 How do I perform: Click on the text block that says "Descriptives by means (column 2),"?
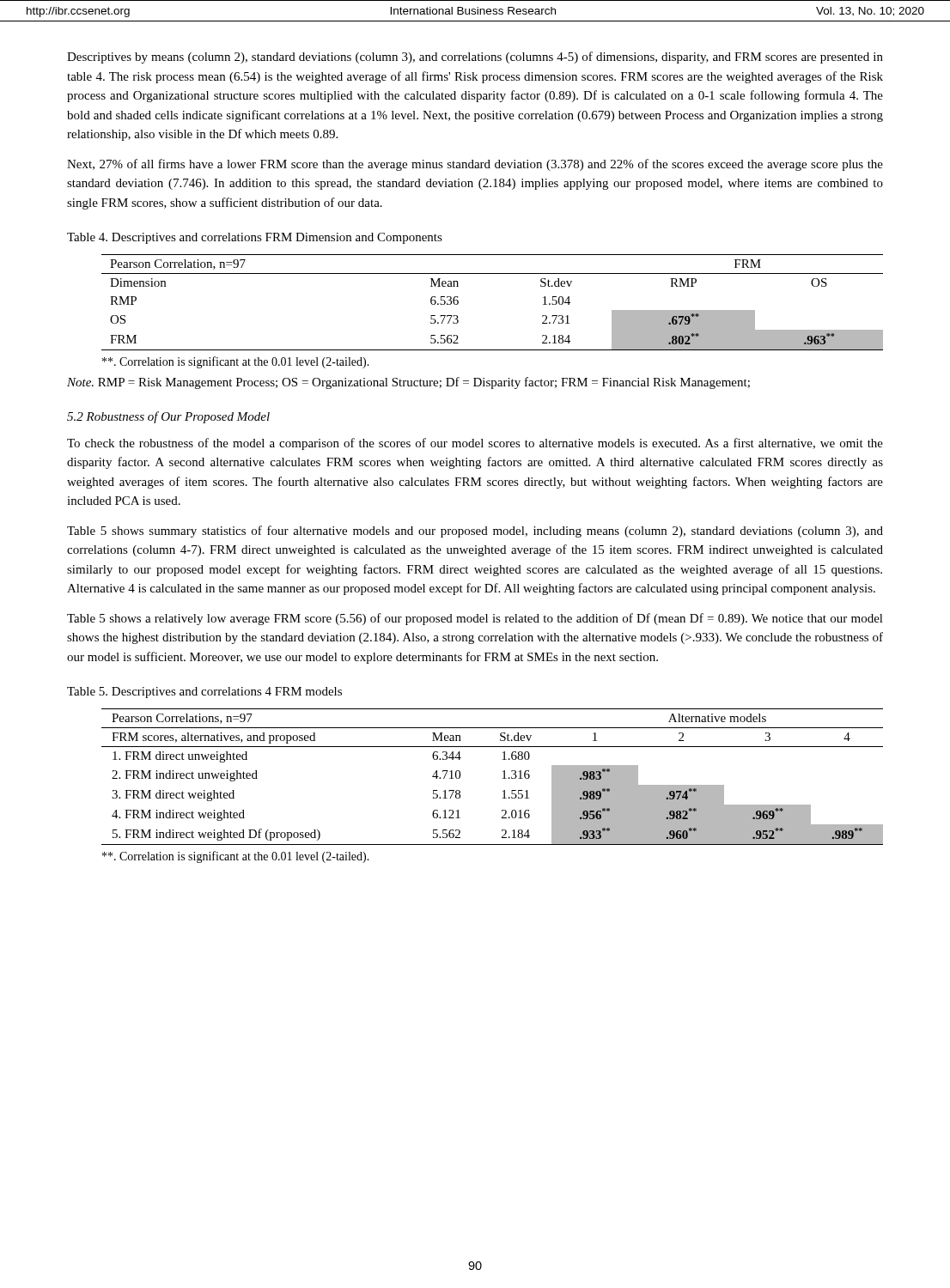point(475,96)
